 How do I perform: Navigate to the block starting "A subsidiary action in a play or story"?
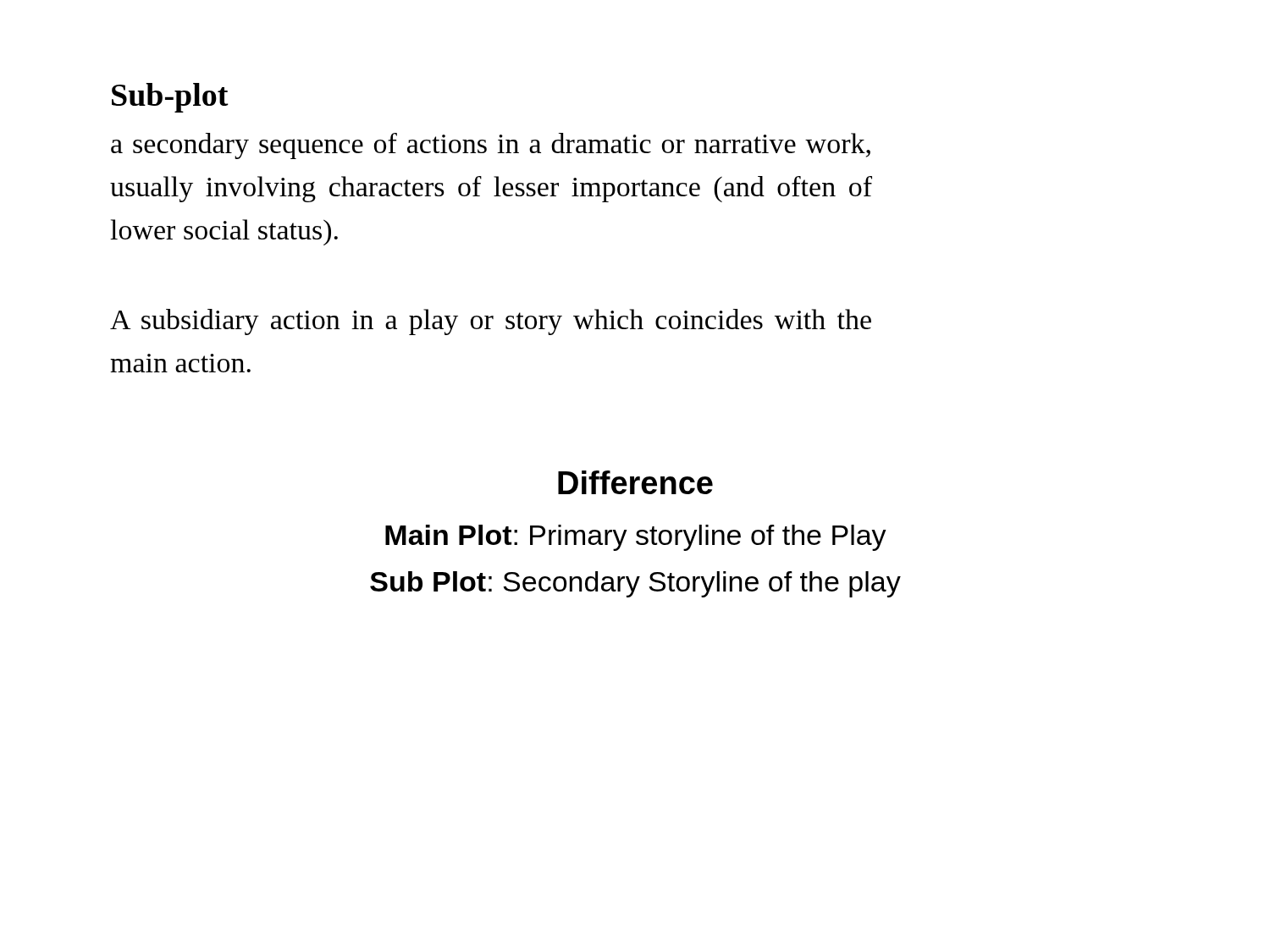tap(491, 341)
